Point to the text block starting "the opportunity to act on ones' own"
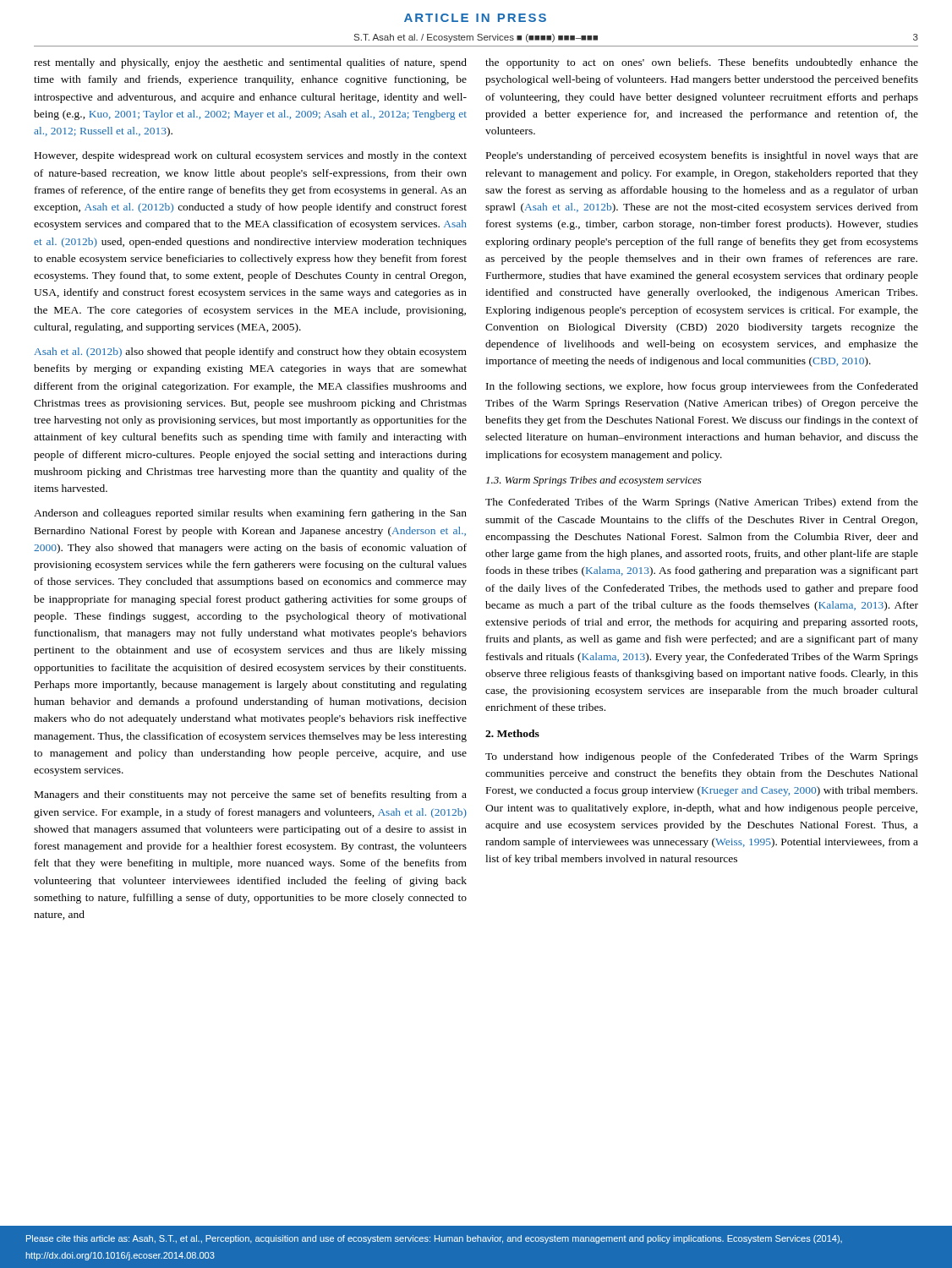 tap(702, 259)
